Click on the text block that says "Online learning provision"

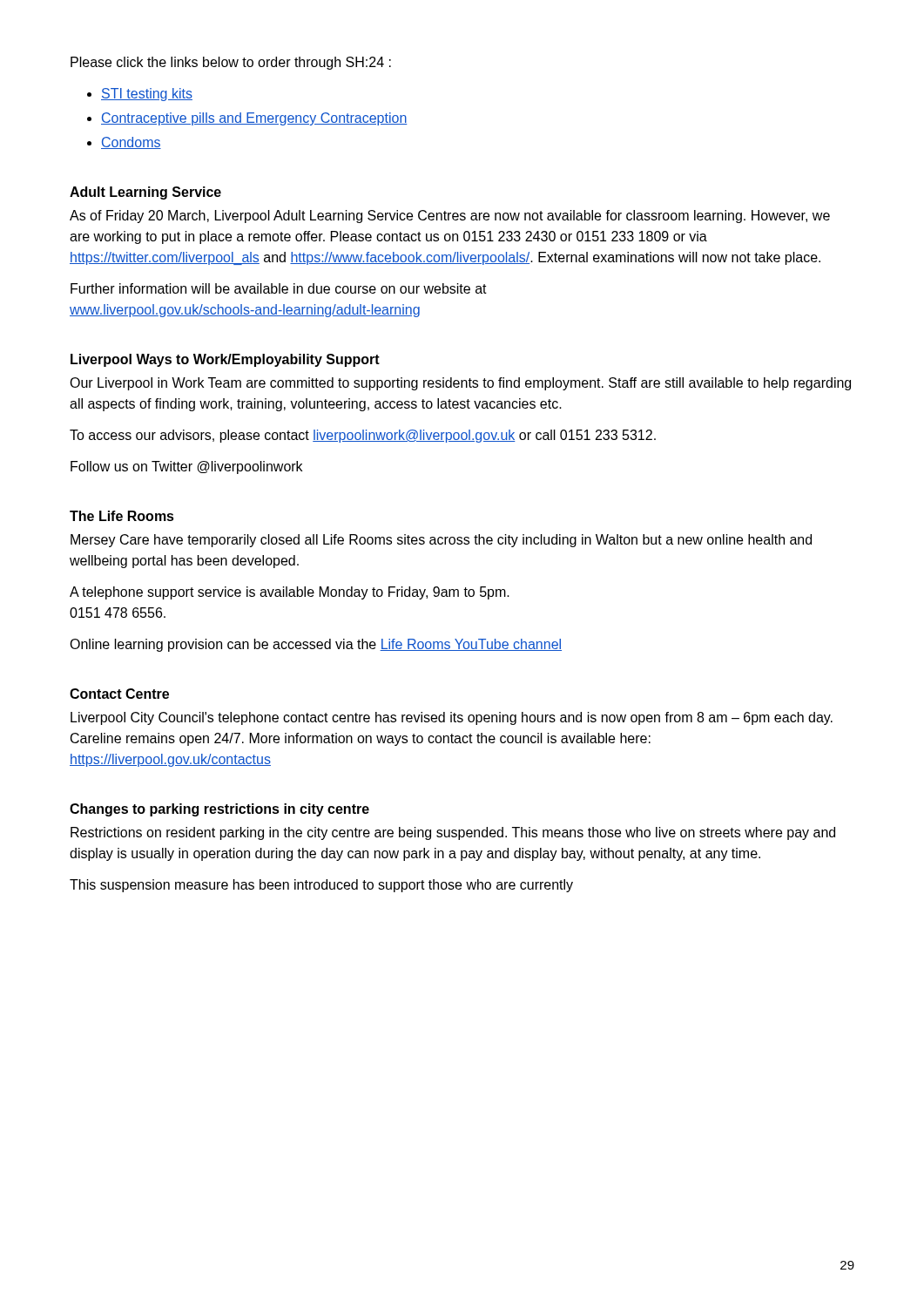click(x=462, y=645)
